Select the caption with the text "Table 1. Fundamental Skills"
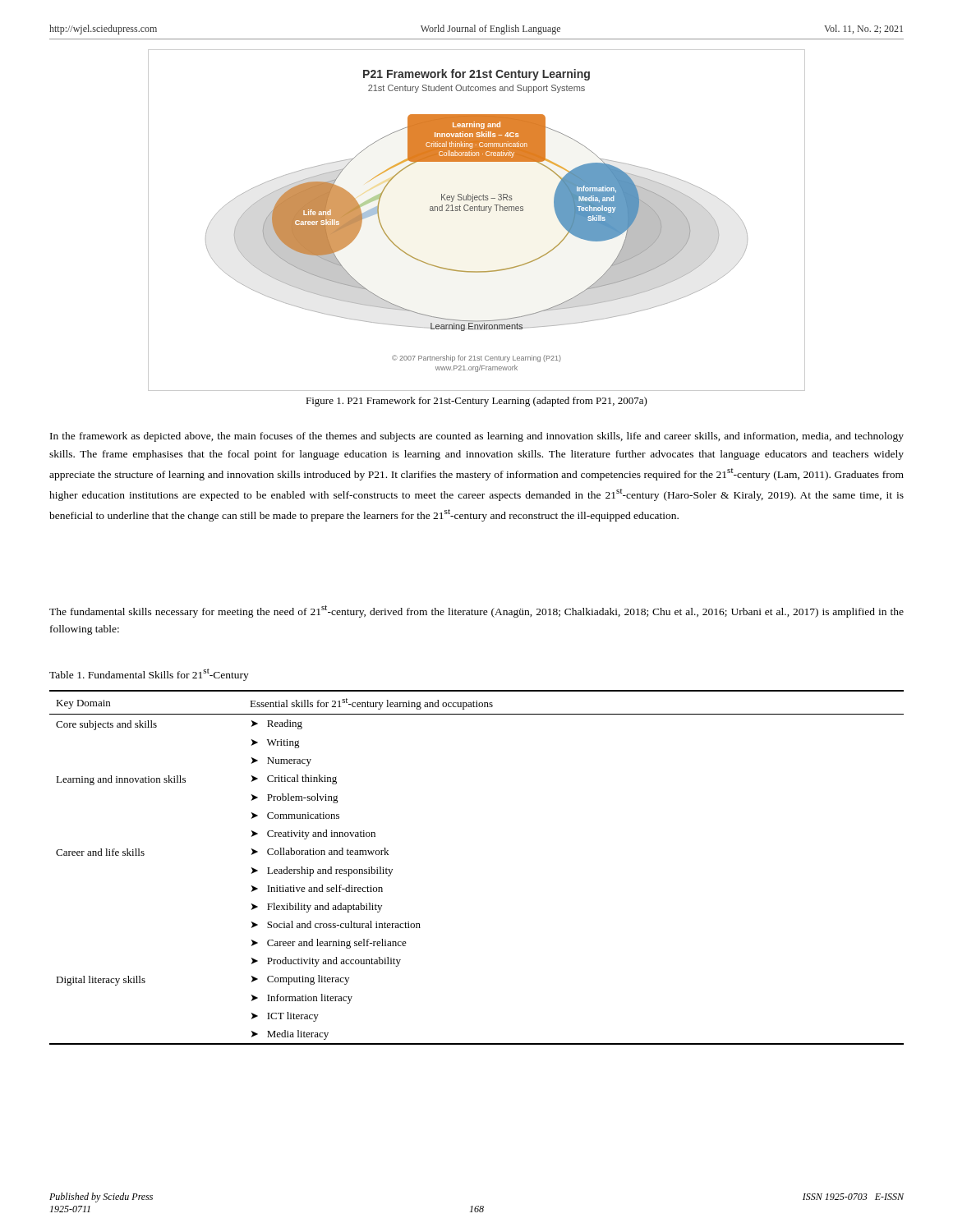This screenshot has height=1232, width=953. click(x=149, y=673)
